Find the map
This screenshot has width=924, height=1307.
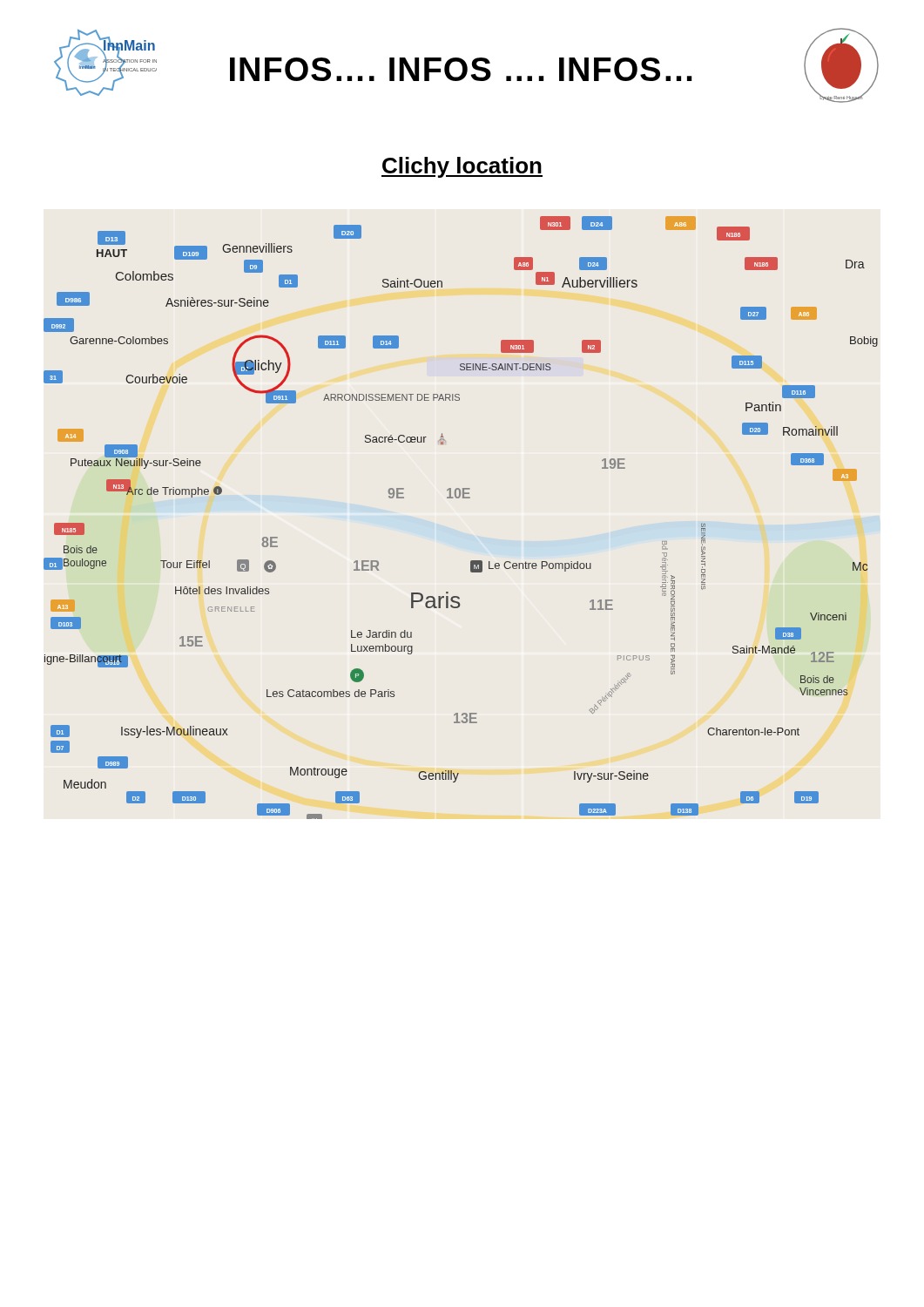pos(462,516)
